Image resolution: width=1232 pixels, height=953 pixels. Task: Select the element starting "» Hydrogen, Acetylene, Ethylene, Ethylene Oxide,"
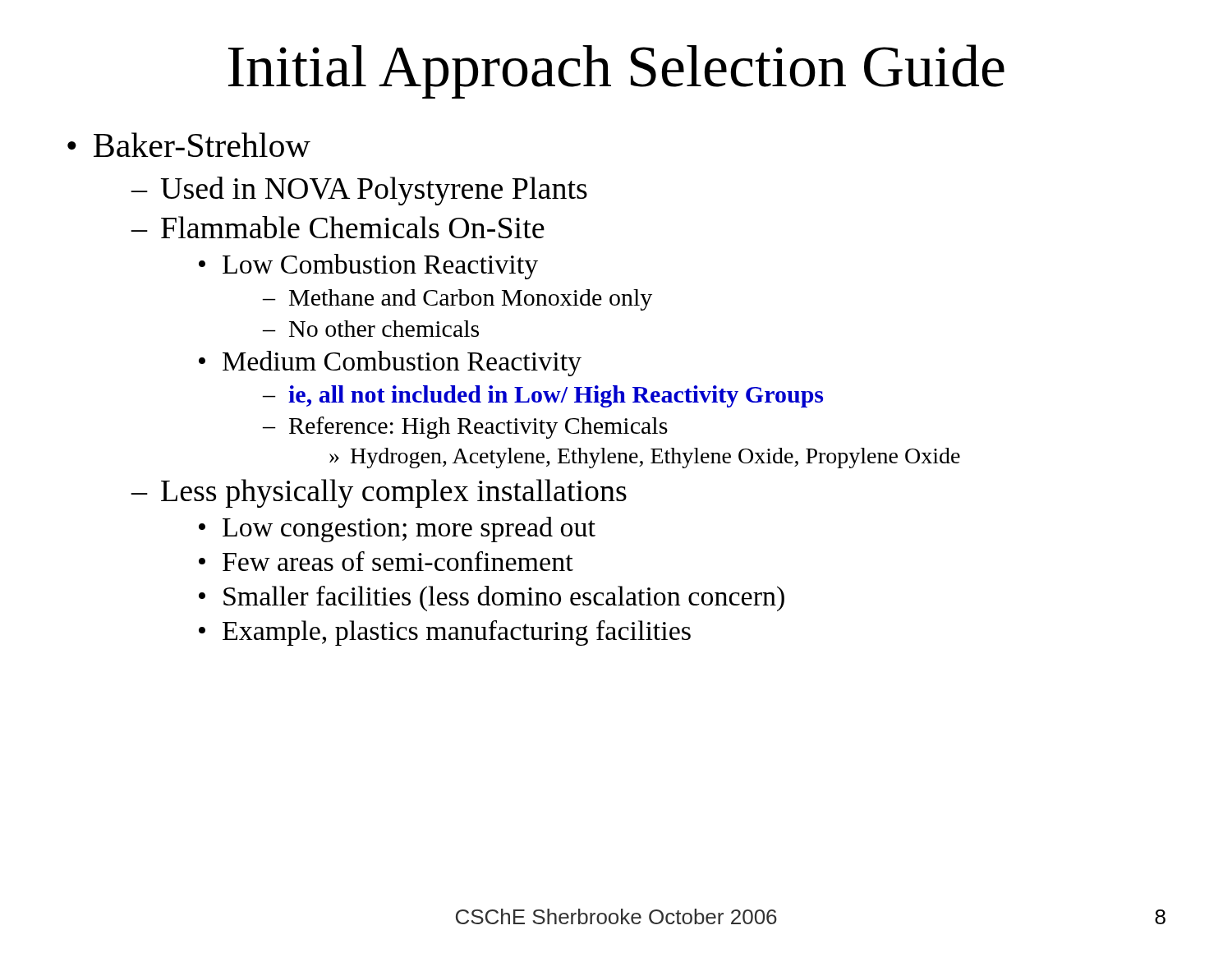point(645,456)
